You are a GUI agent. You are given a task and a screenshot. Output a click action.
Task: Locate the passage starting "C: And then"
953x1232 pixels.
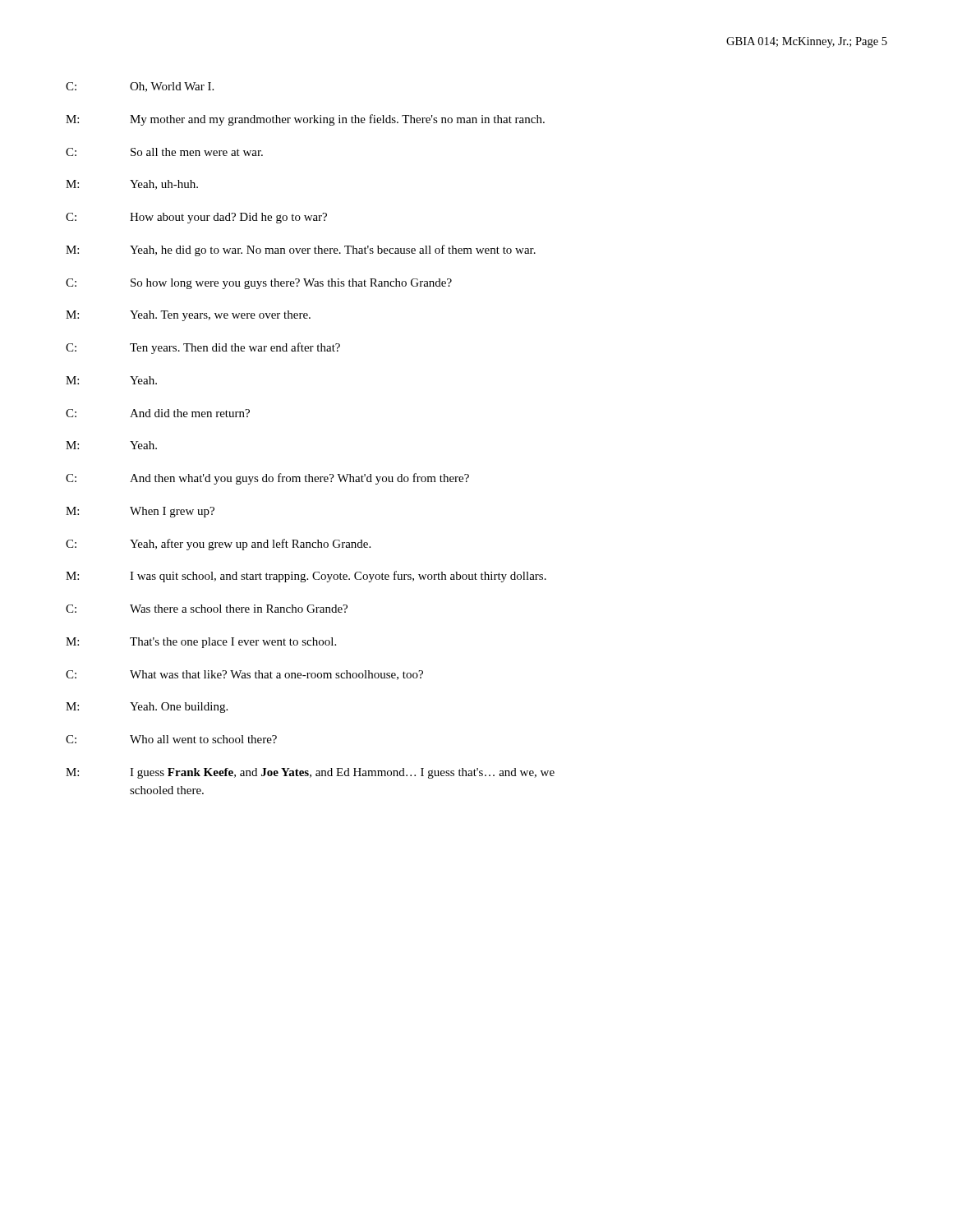click(476, 479)
